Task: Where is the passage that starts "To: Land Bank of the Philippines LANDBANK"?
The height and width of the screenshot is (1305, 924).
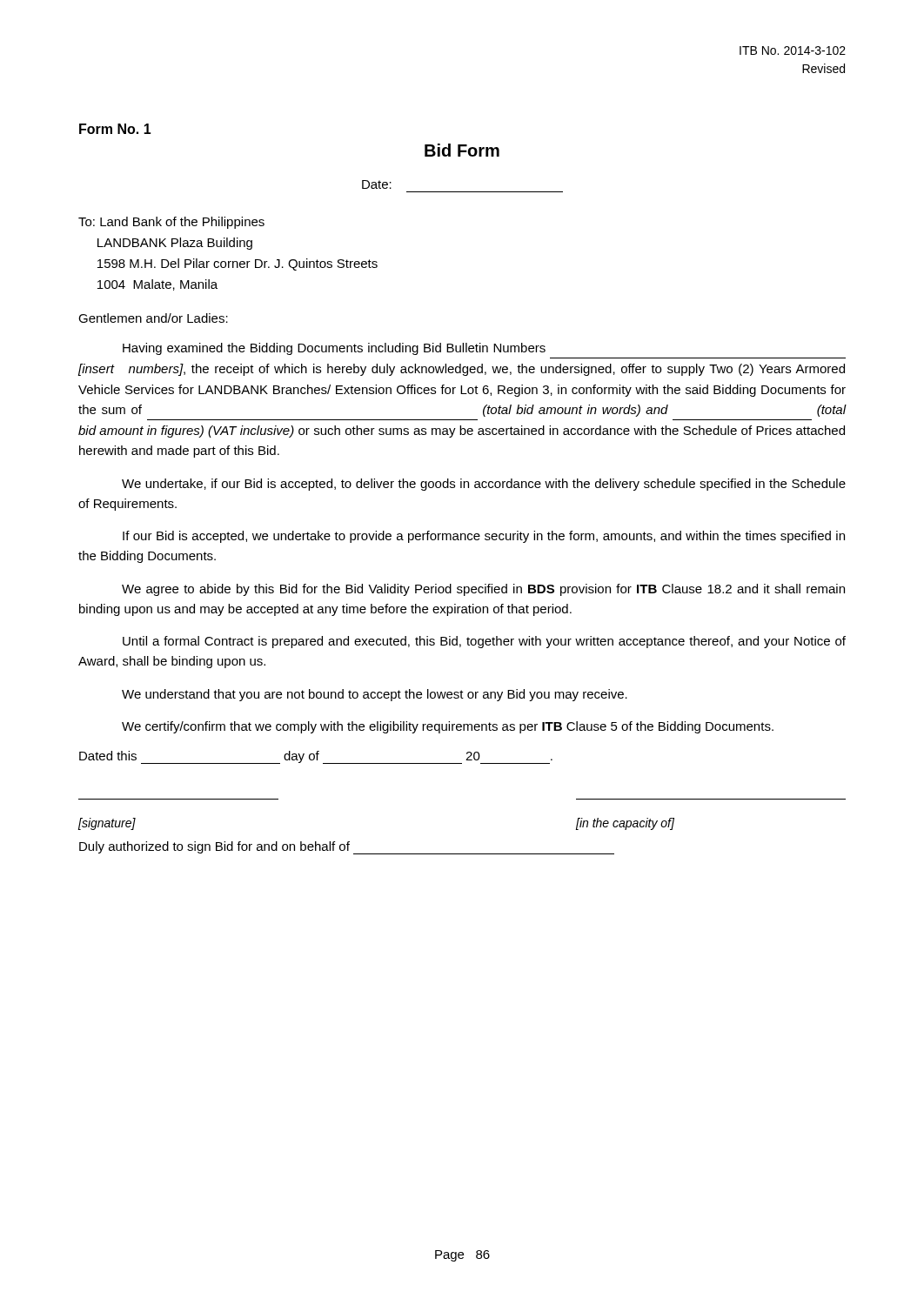Action: pyautogui.click(x=228, y=253)
